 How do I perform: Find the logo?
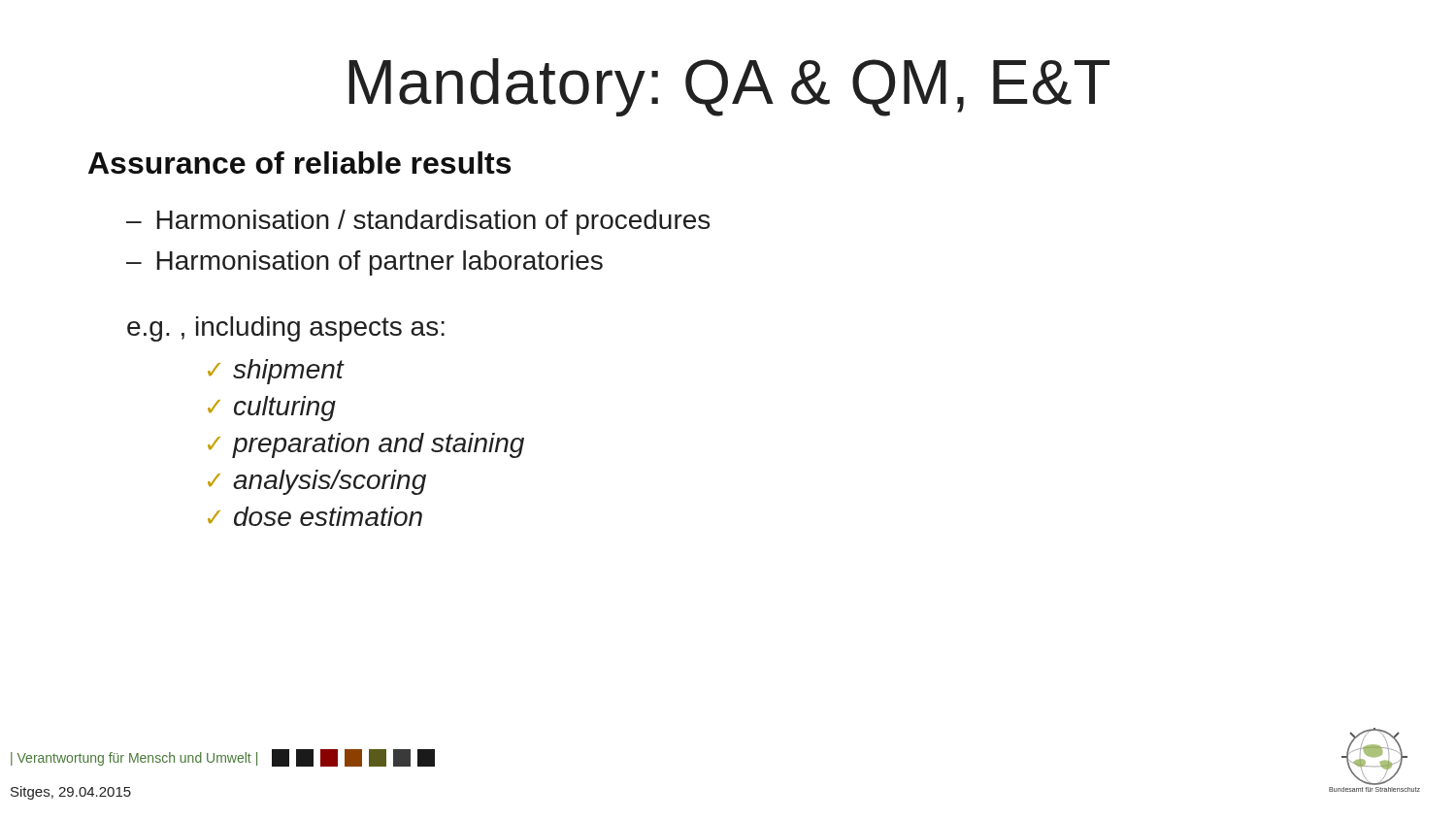tap(1374, 769)
